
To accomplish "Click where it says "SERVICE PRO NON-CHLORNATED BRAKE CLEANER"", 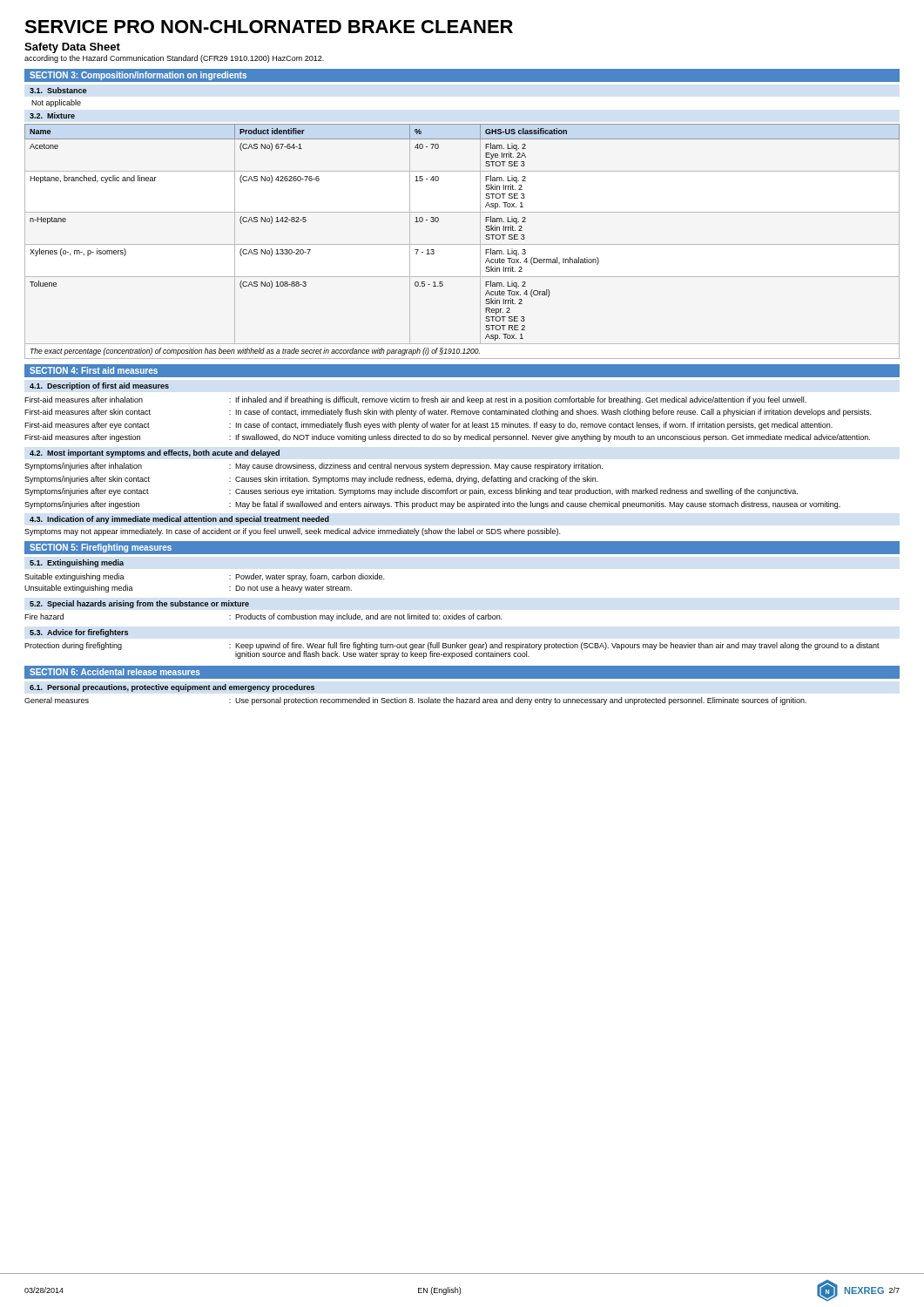I will pos(269,27).
